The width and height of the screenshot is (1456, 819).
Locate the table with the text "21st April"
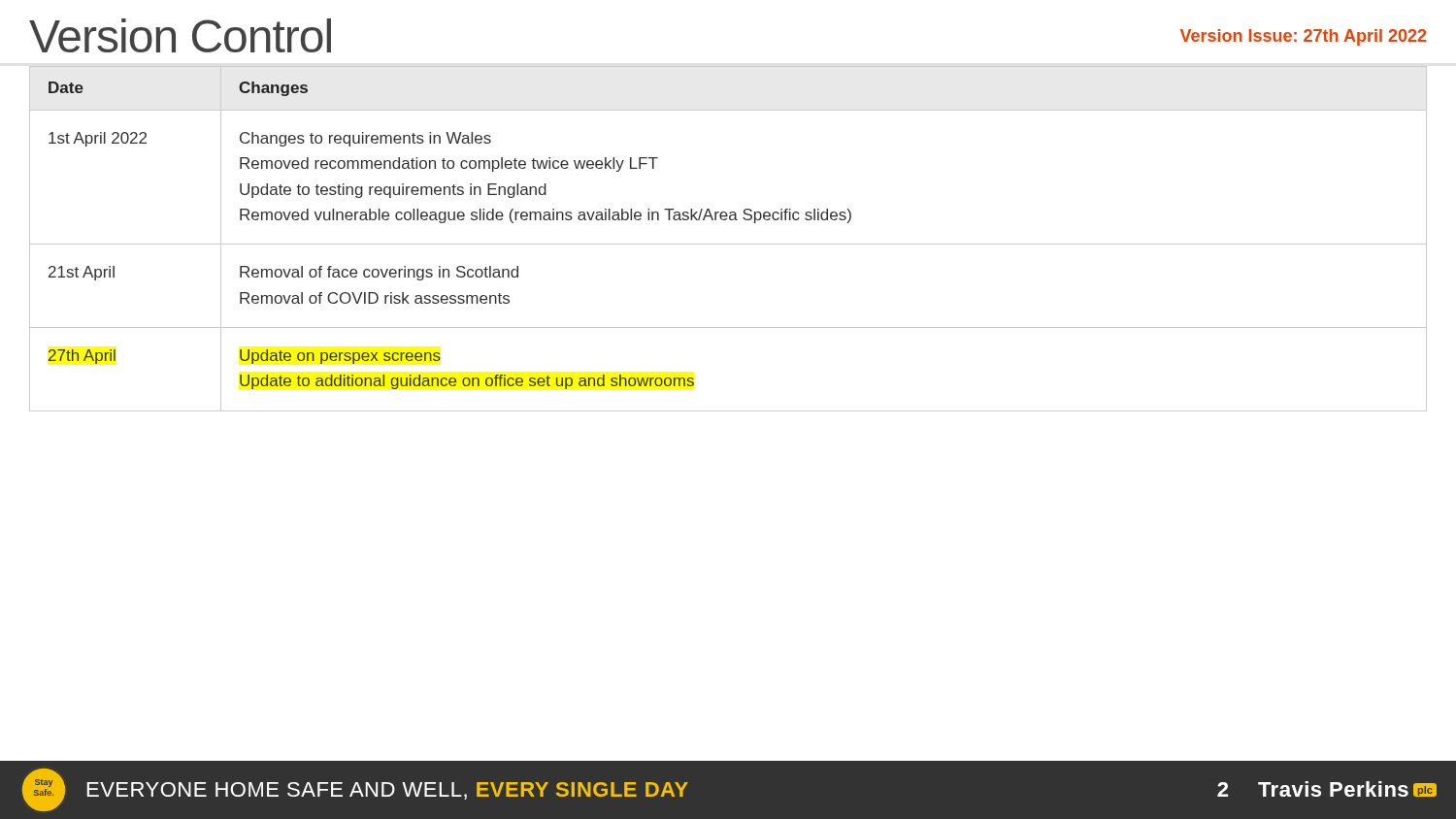pyautogui.click(x=728, y=239)
